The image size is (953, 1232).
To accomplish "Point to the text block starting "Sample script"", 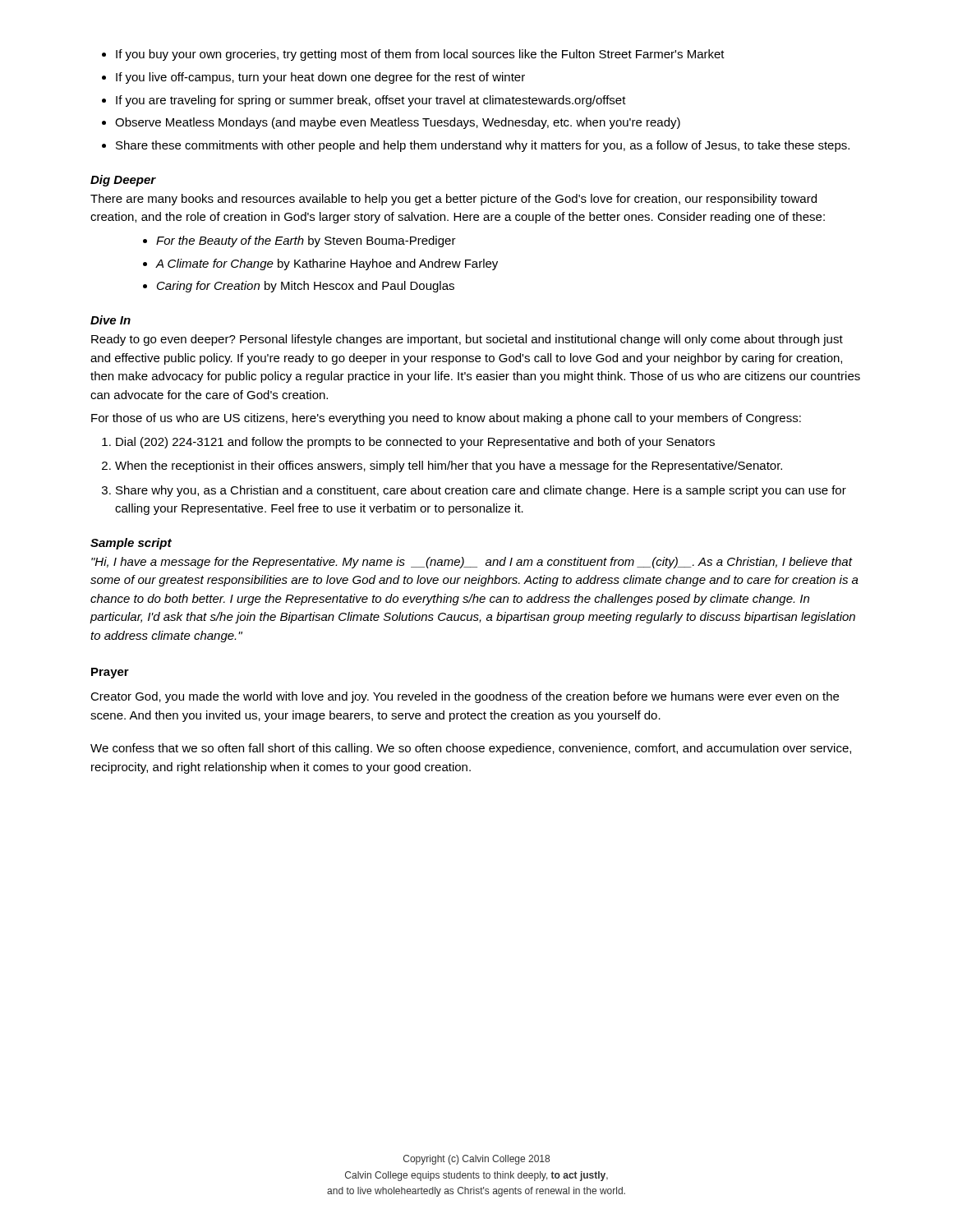I will (x=131, y=542).
